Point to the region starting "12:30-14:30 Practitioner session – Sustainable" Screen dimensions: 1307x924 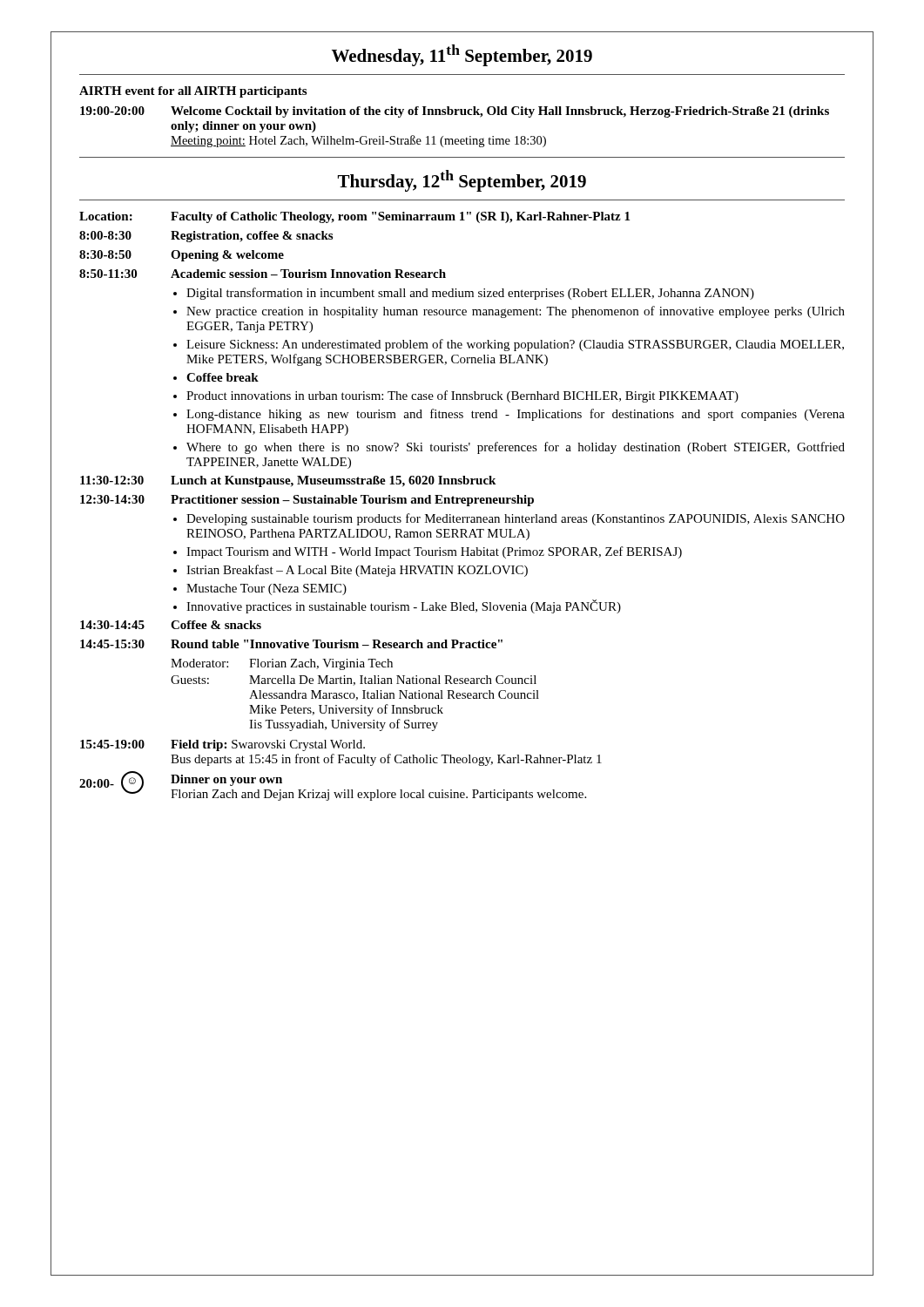coord(462,500)
